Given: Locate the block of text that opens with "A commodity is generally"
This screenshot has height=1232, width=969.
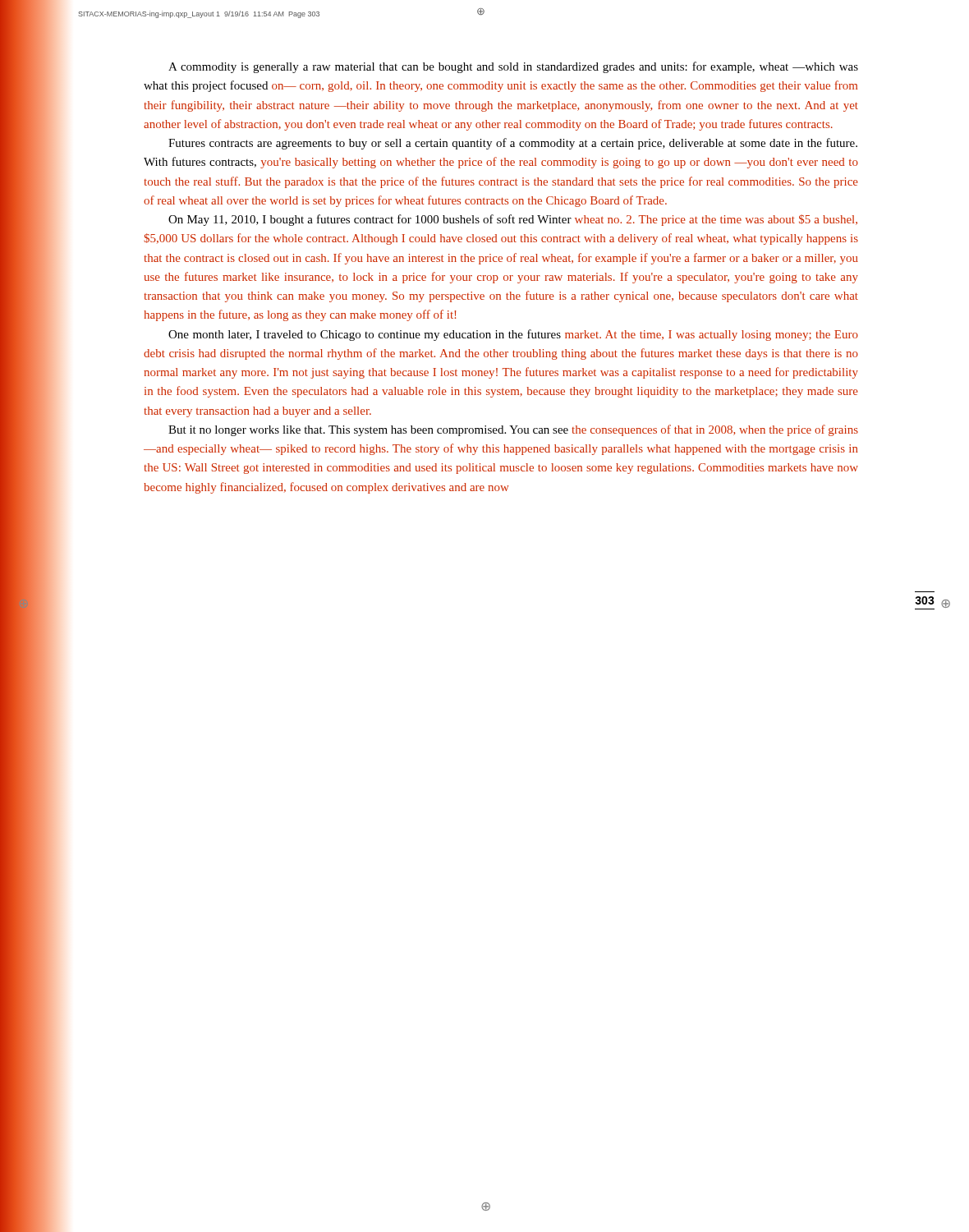Looking at the screenshot, I should pos(501,96).
